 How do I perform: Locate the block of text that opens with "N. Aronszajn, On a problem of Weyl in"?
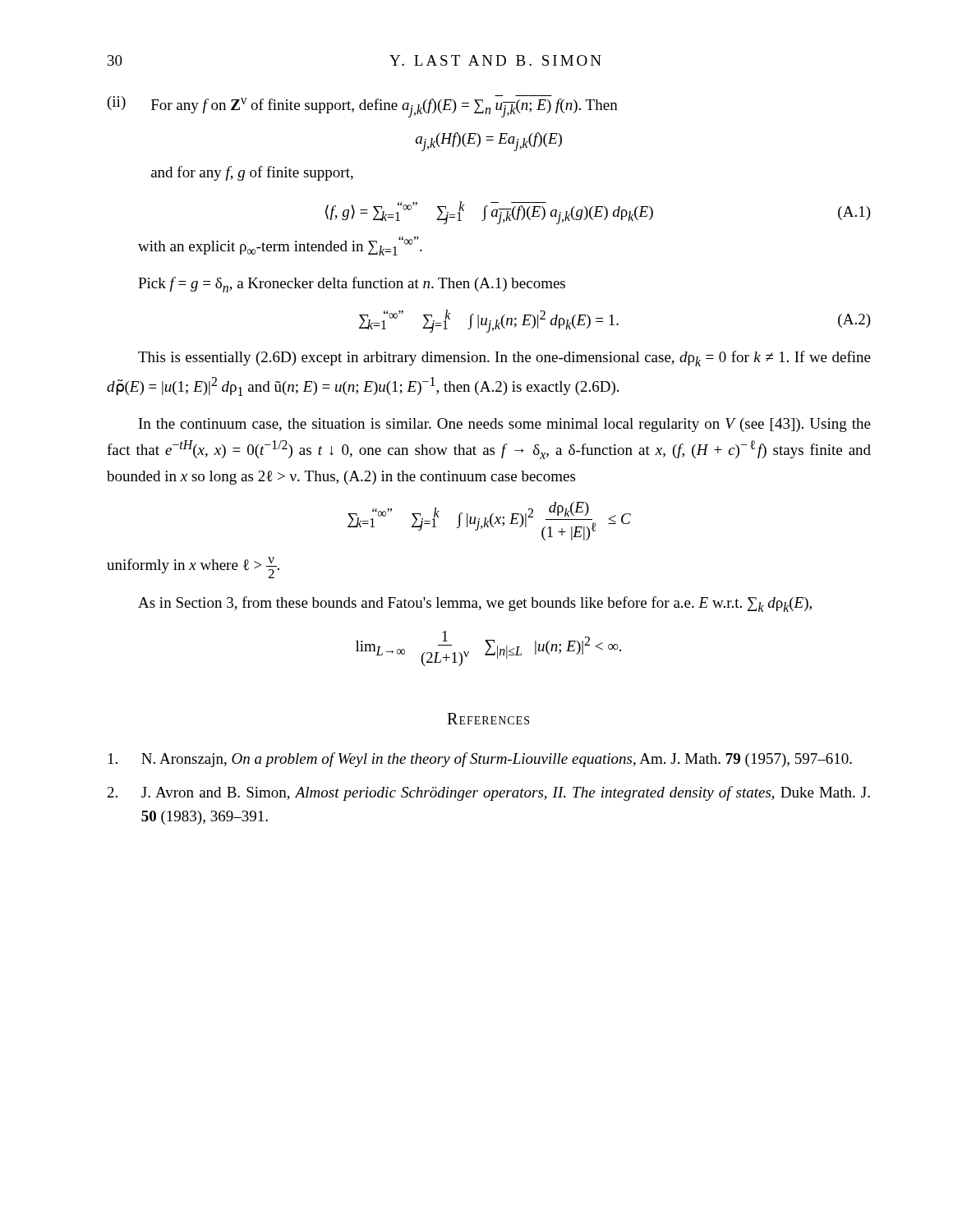480,759
